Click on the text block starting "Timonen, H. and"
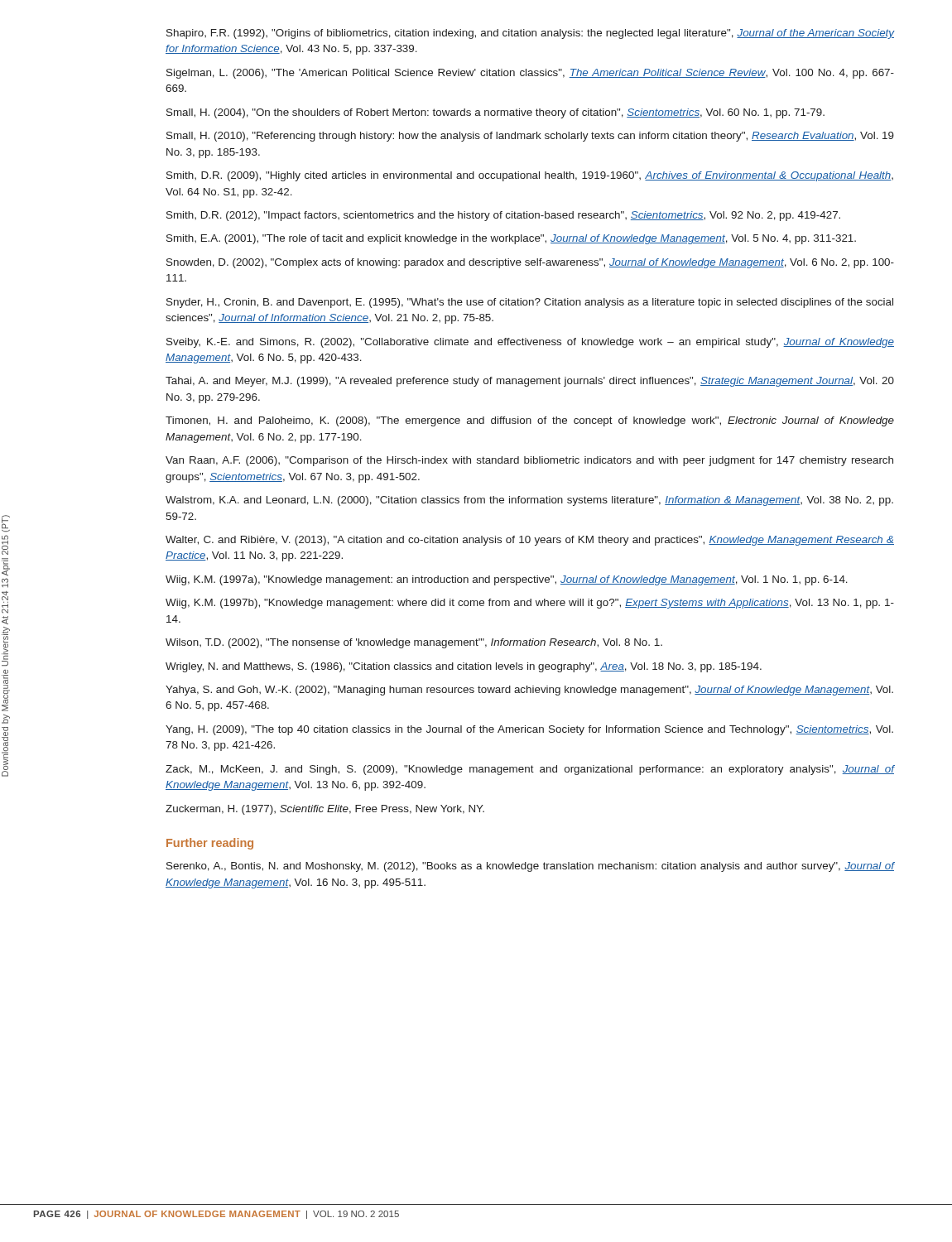 point(530,428)
